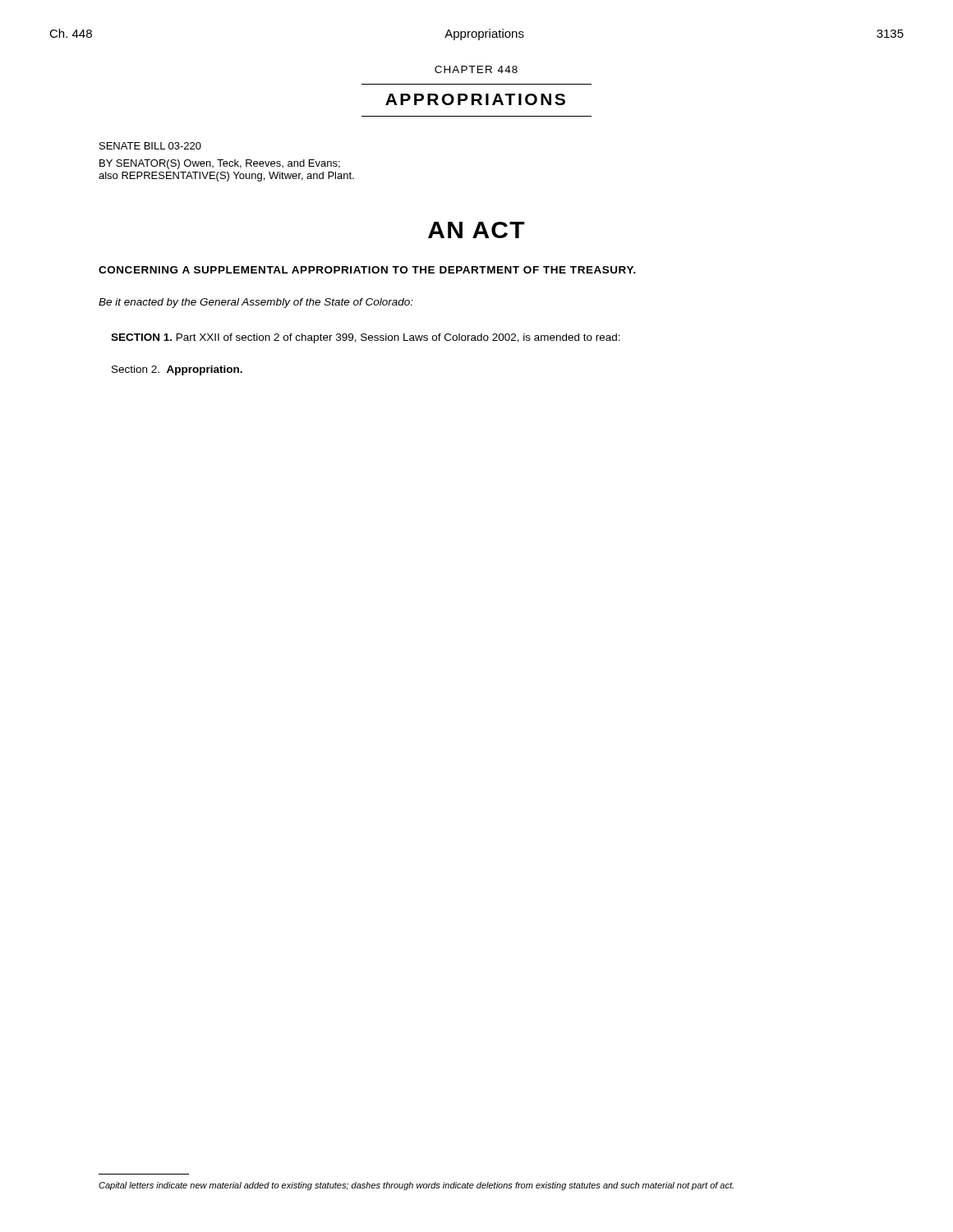The image size is (953, 1232).
Task: Find the element starting "CHAPTER 448"
Action: coord(476,69)
